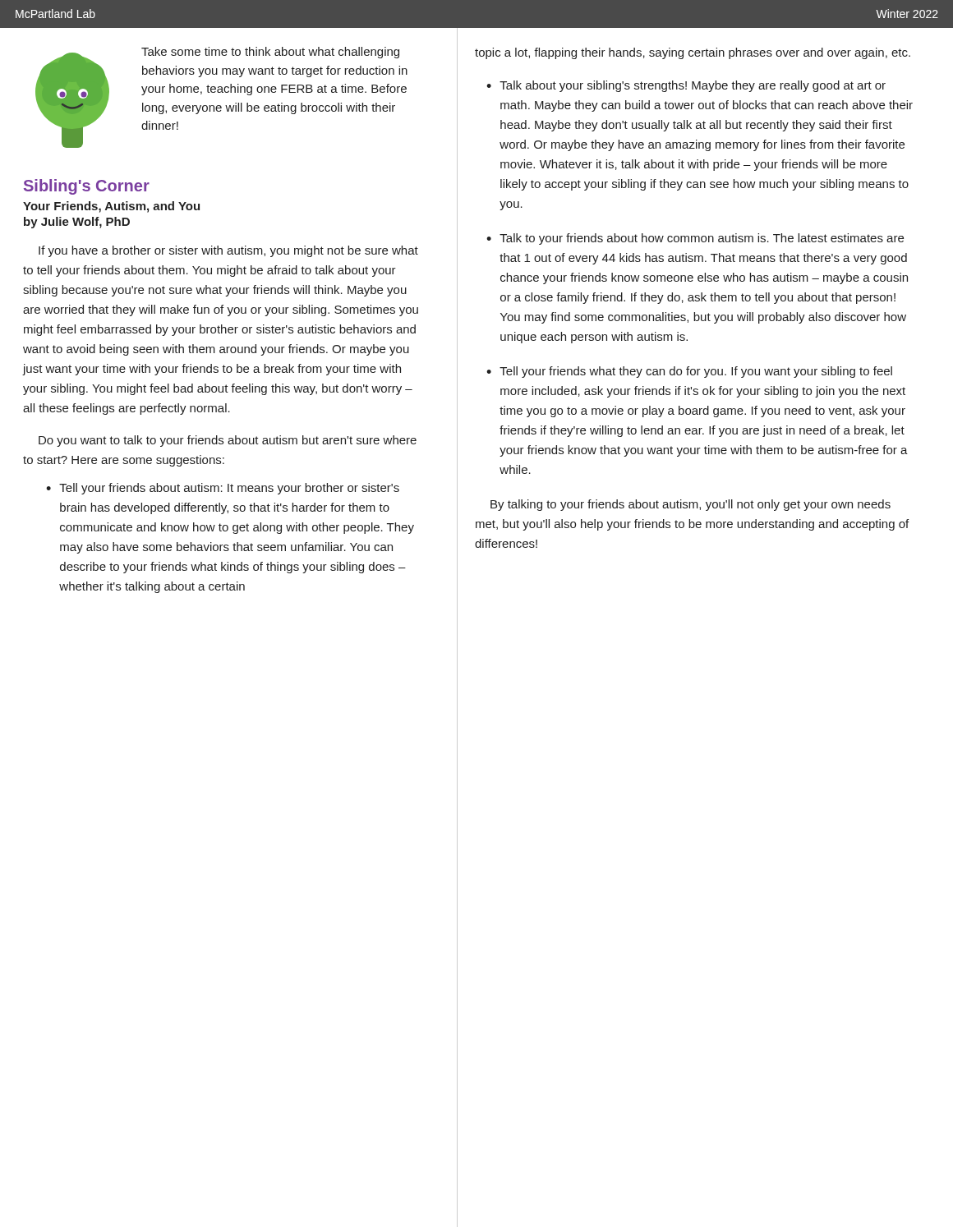Click on the text block that reads "By talking to your friends about"
953x1232 pixels.
click(692, 524)
